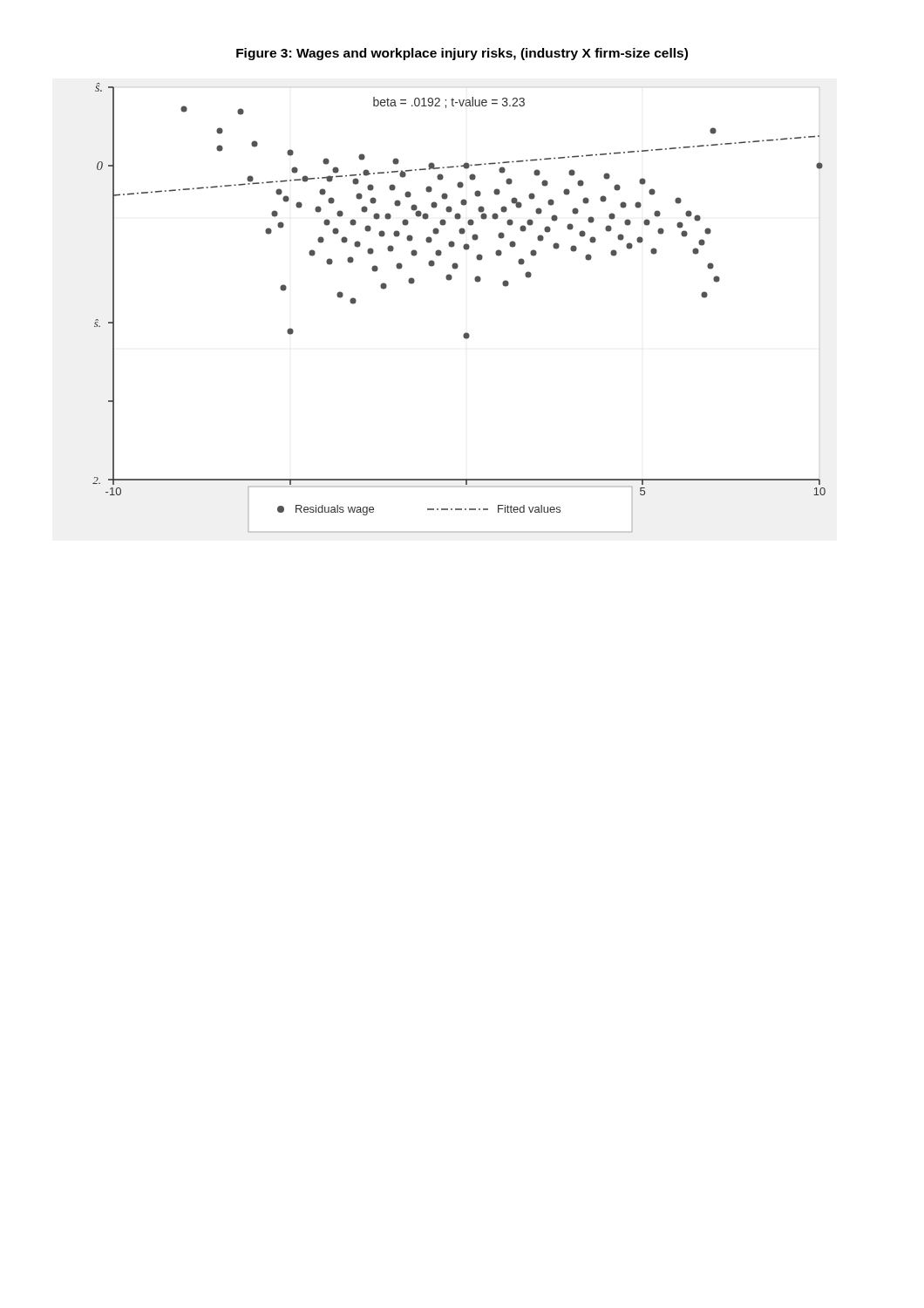Find the text block starting "Figure 3: Wages and"

(x=462, y=53)
